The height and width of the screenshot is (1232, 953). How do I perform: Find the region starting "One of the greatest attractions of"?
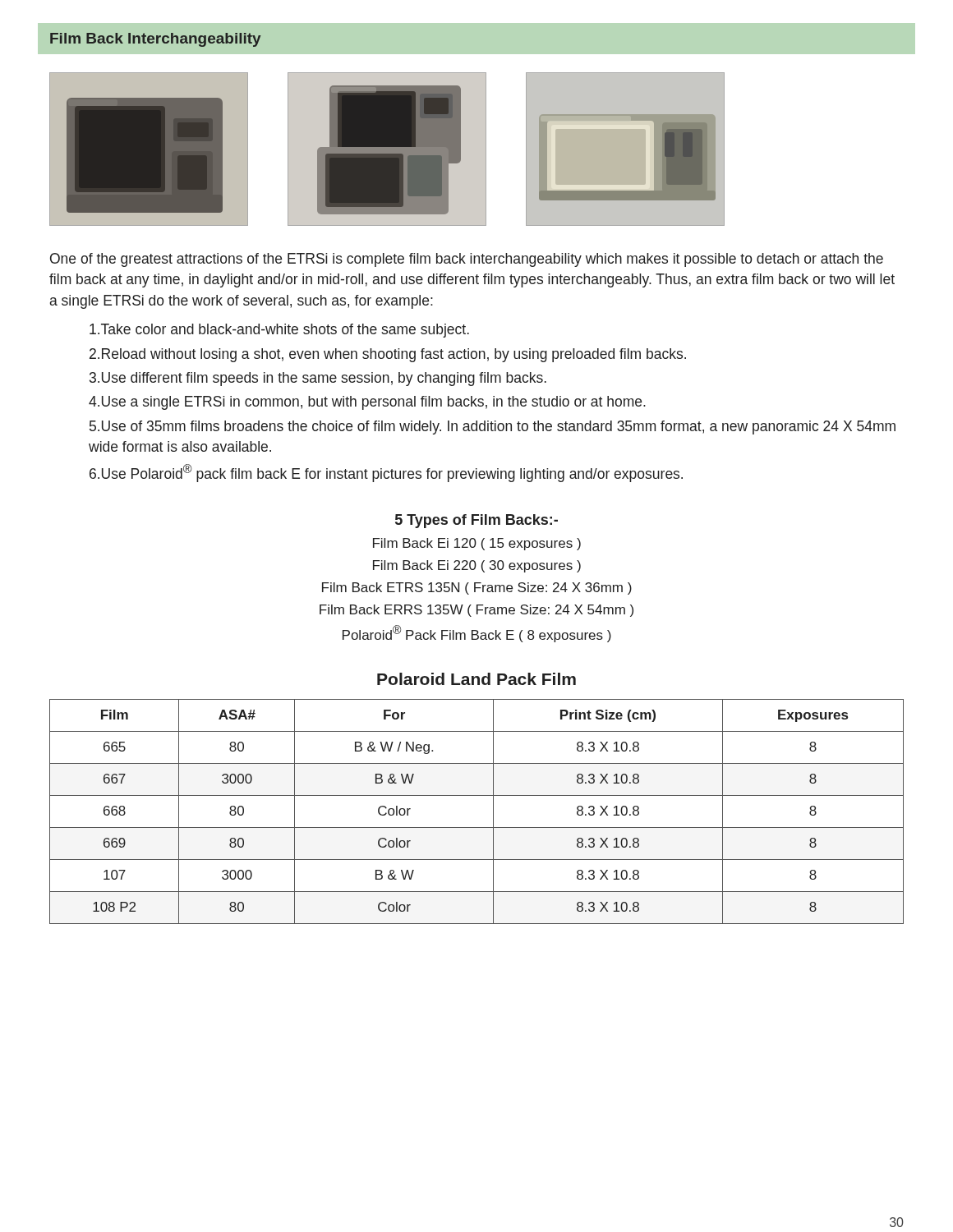click(472, 280)
